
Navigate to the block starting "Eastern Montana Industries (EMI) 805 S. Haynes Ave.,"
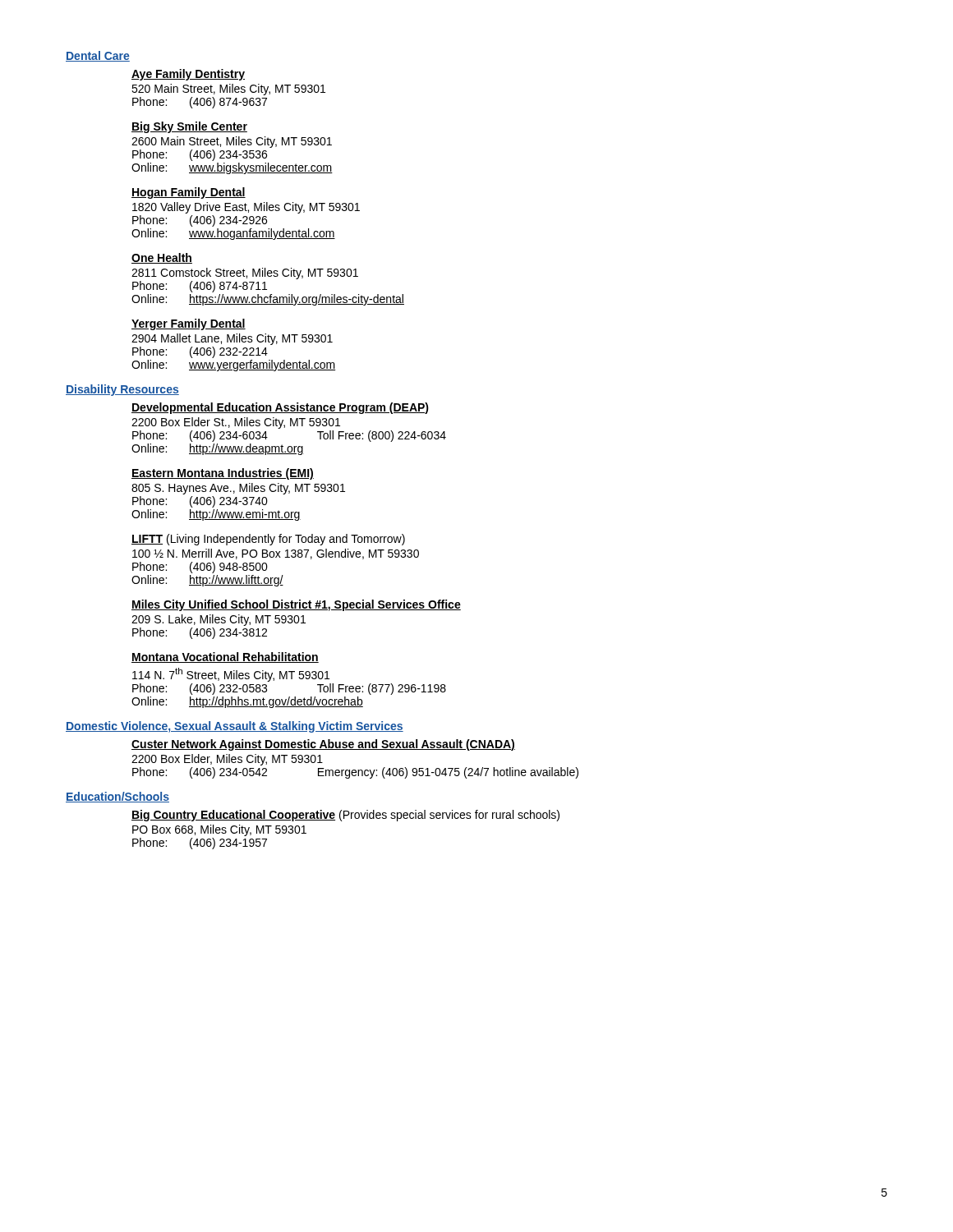[223, 474]
